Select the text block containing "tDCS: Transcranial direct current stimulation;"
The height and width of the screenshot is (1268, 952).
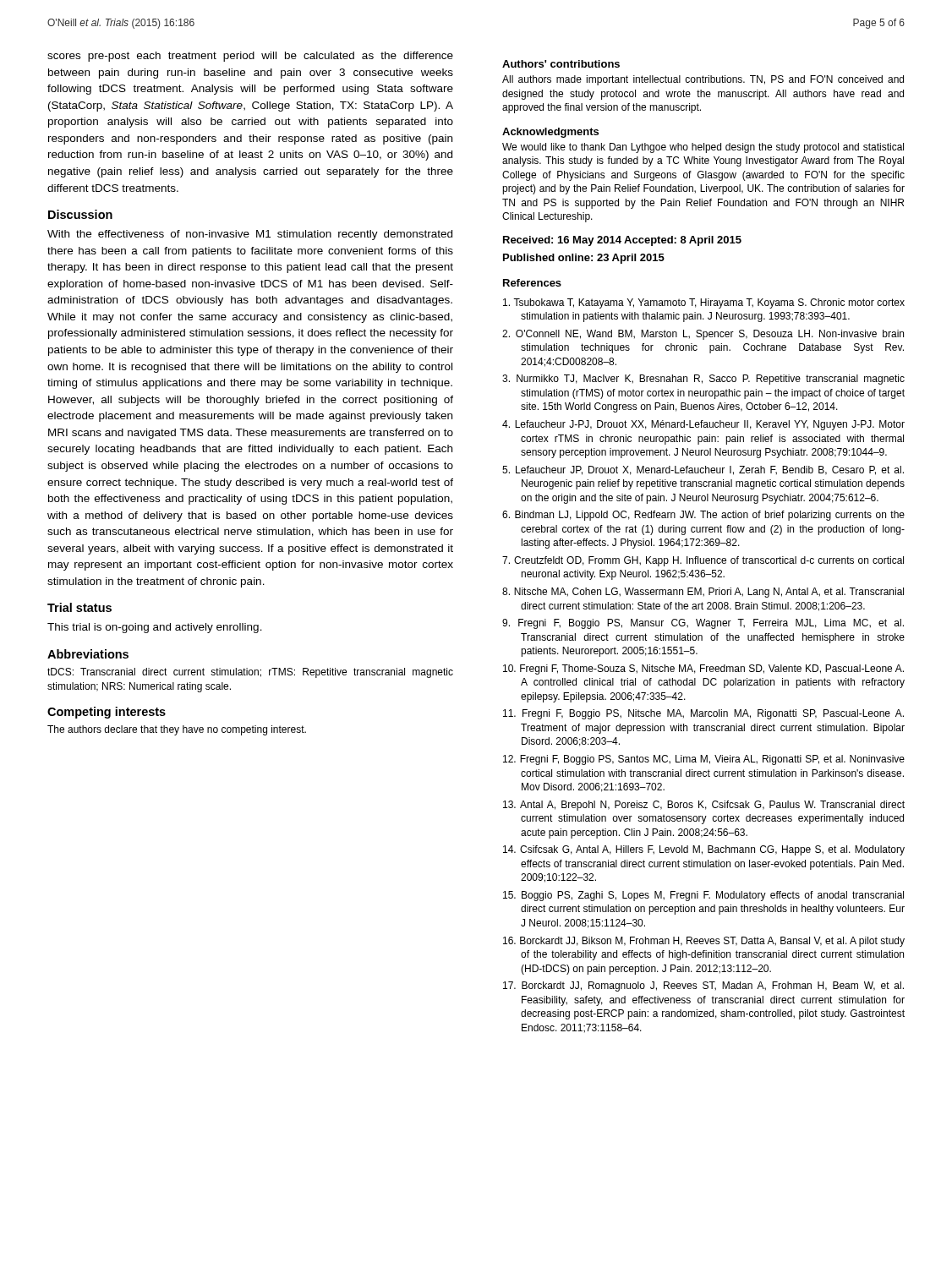click(x=250, y=679)
